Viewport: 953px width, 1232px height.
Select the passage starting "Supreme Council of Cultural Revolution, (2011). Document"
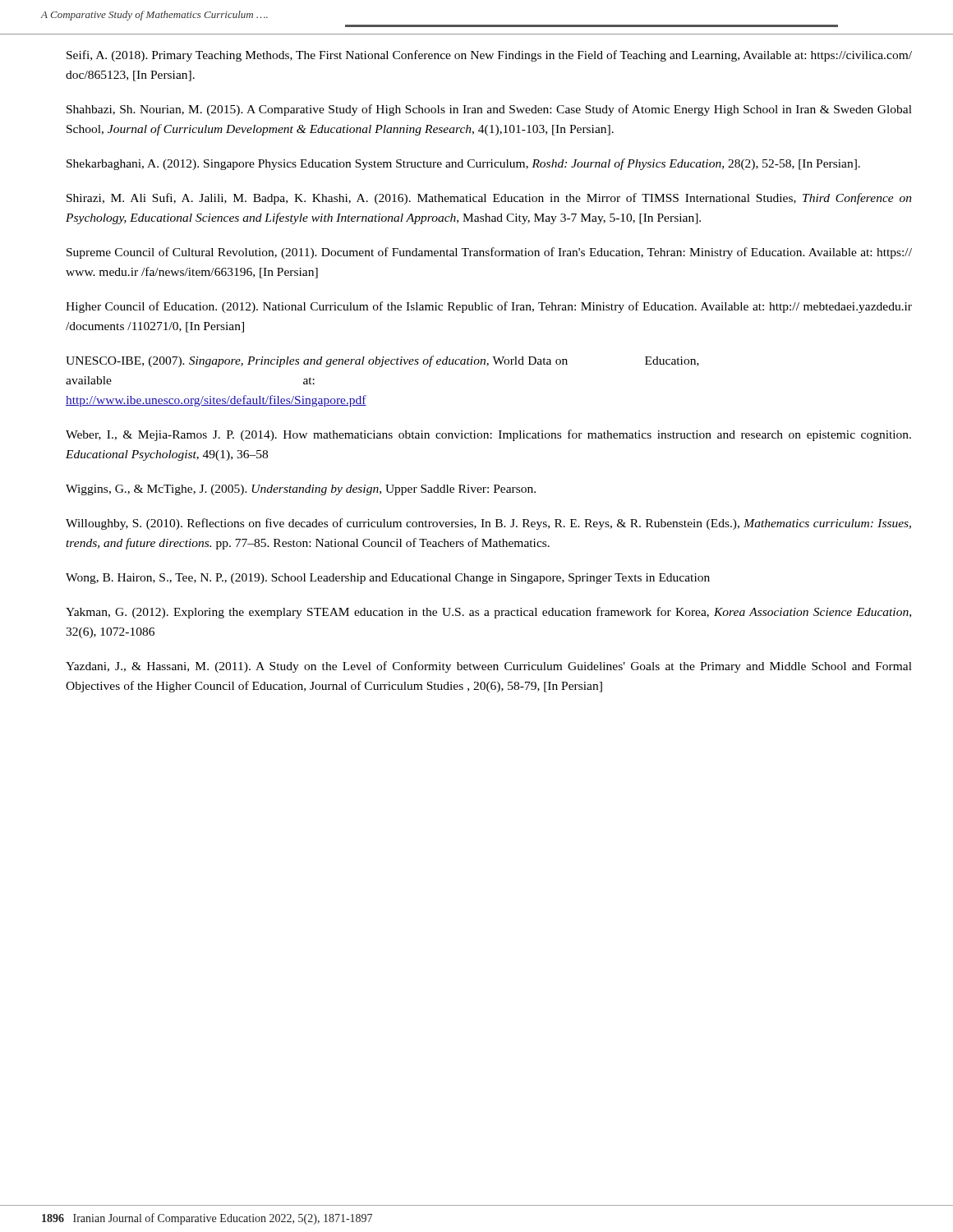coord(476,262)
